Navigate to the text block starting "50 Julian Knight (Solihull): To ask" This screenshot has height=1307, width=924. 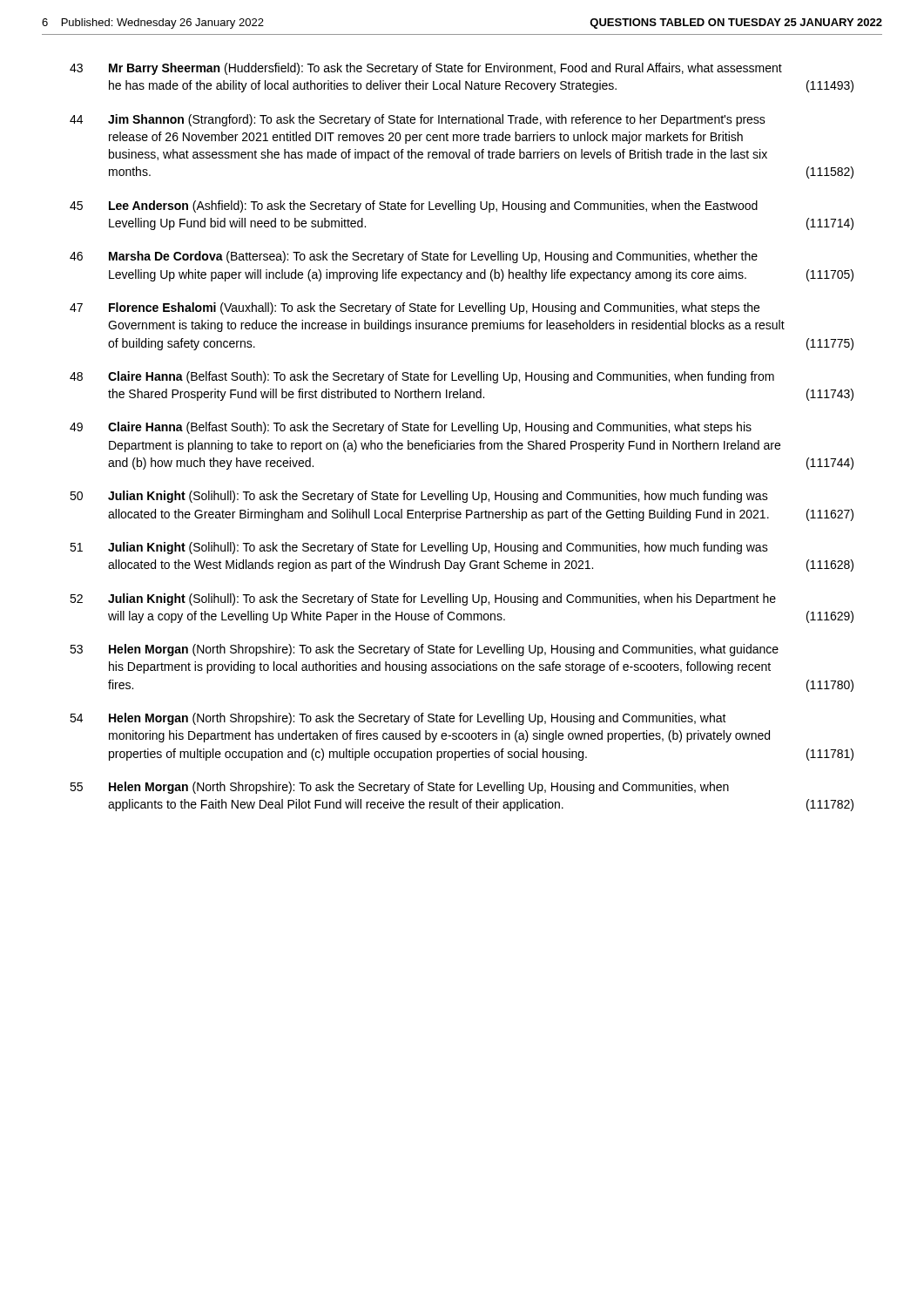click(x=462, y=505)
